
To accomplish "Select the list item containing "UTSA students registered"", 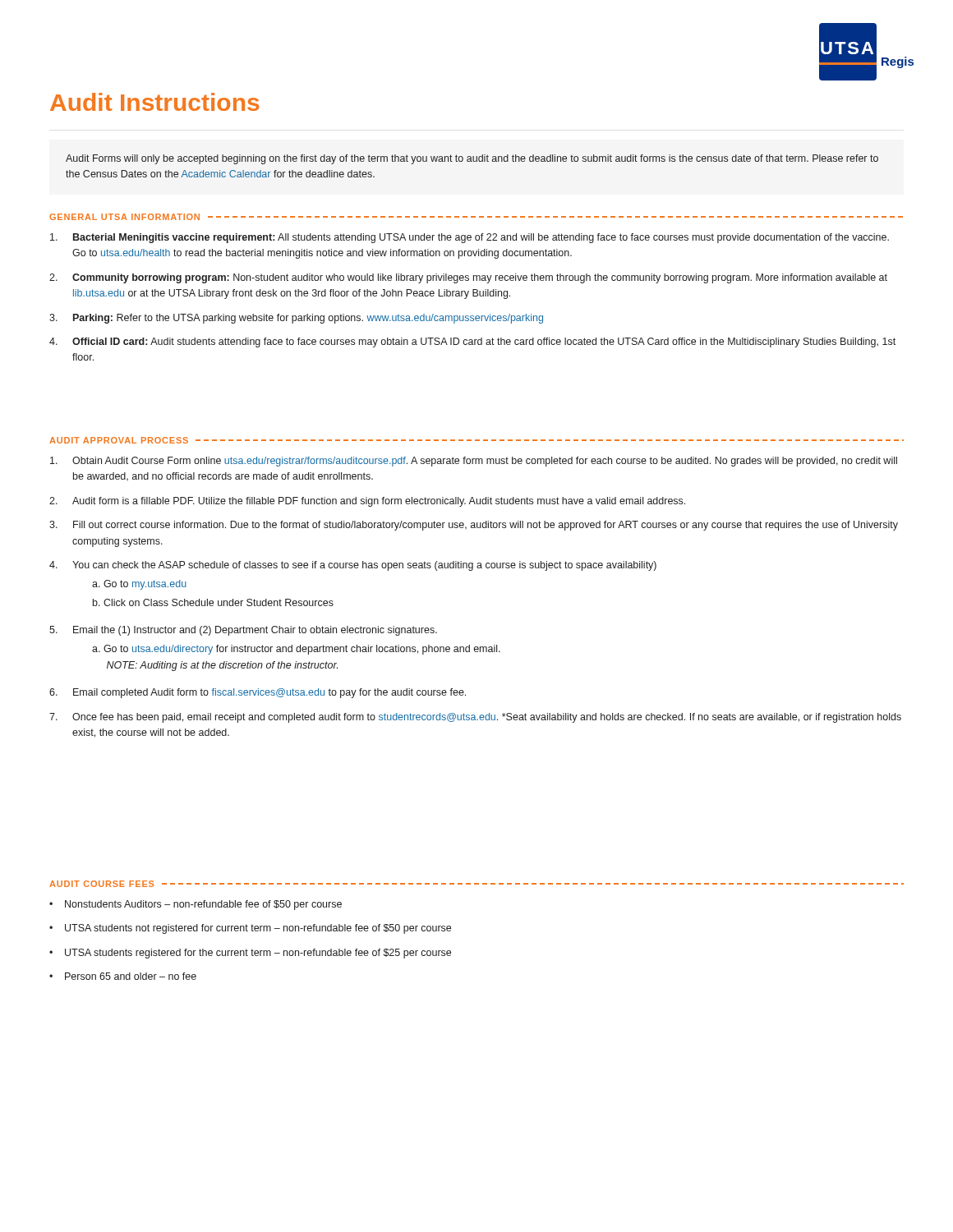I will 258,953.
